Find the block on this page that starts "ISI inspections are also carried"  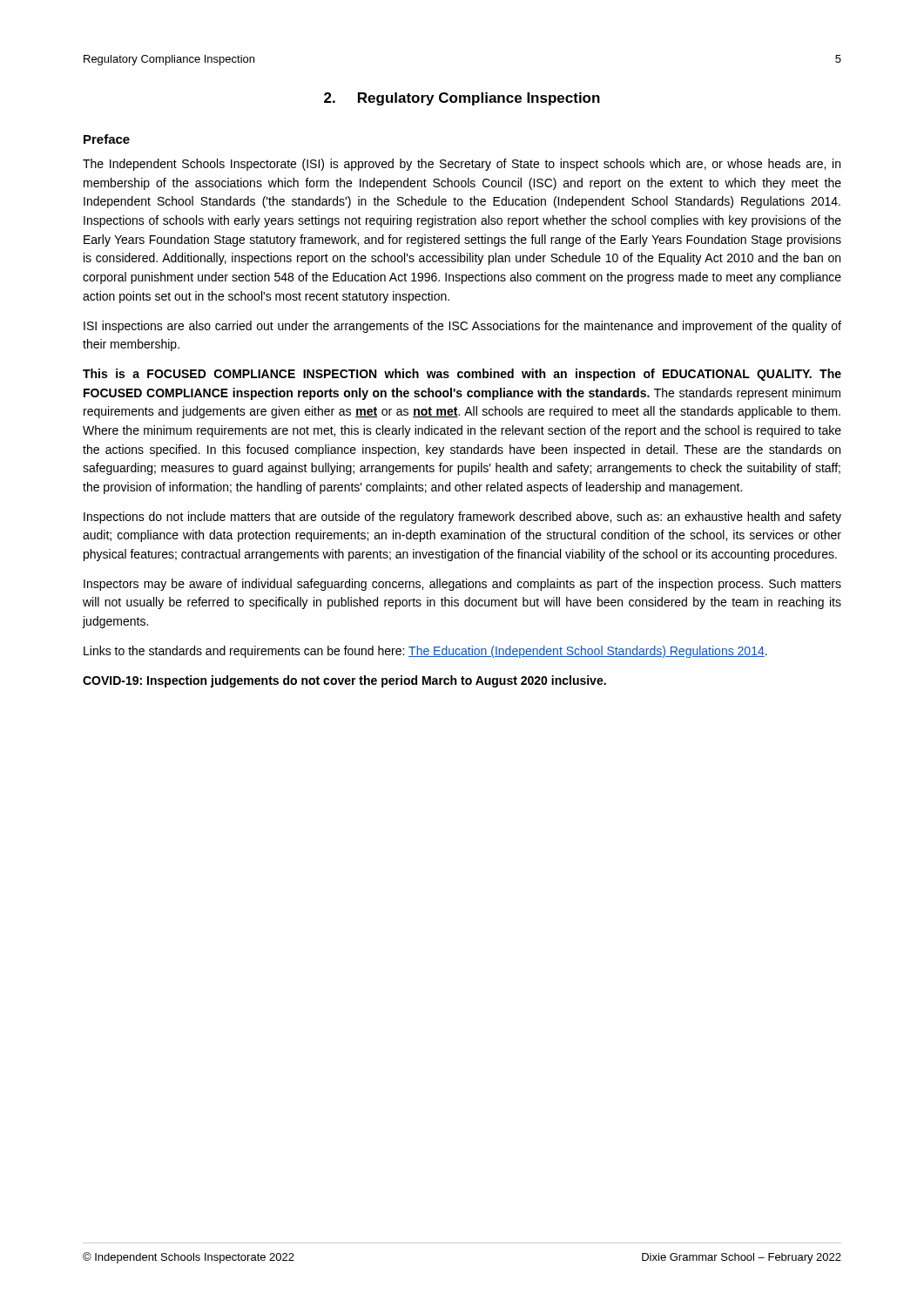pos(462,335)
